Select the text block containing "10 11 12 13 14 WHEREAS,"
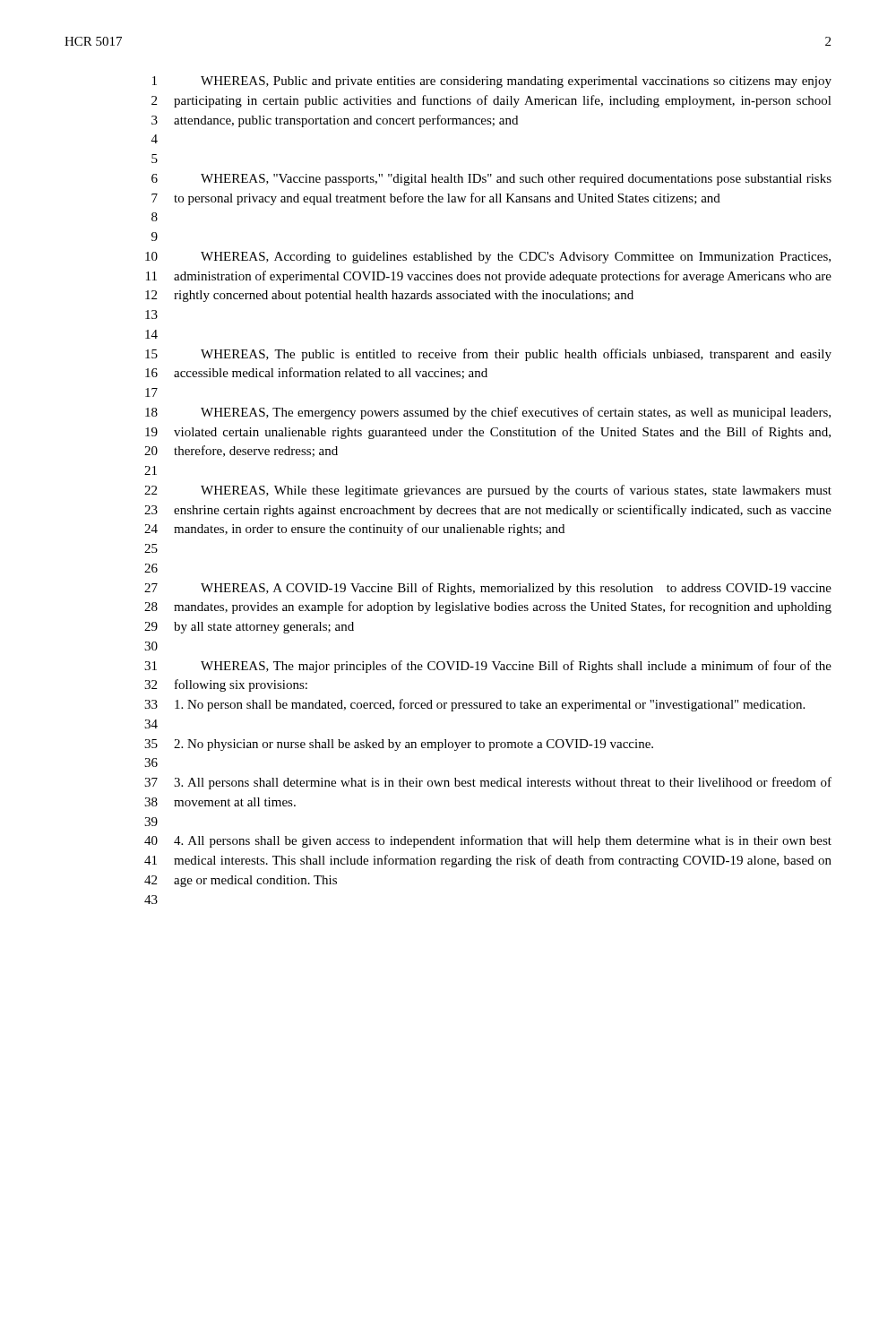 (x=474, y=296)
